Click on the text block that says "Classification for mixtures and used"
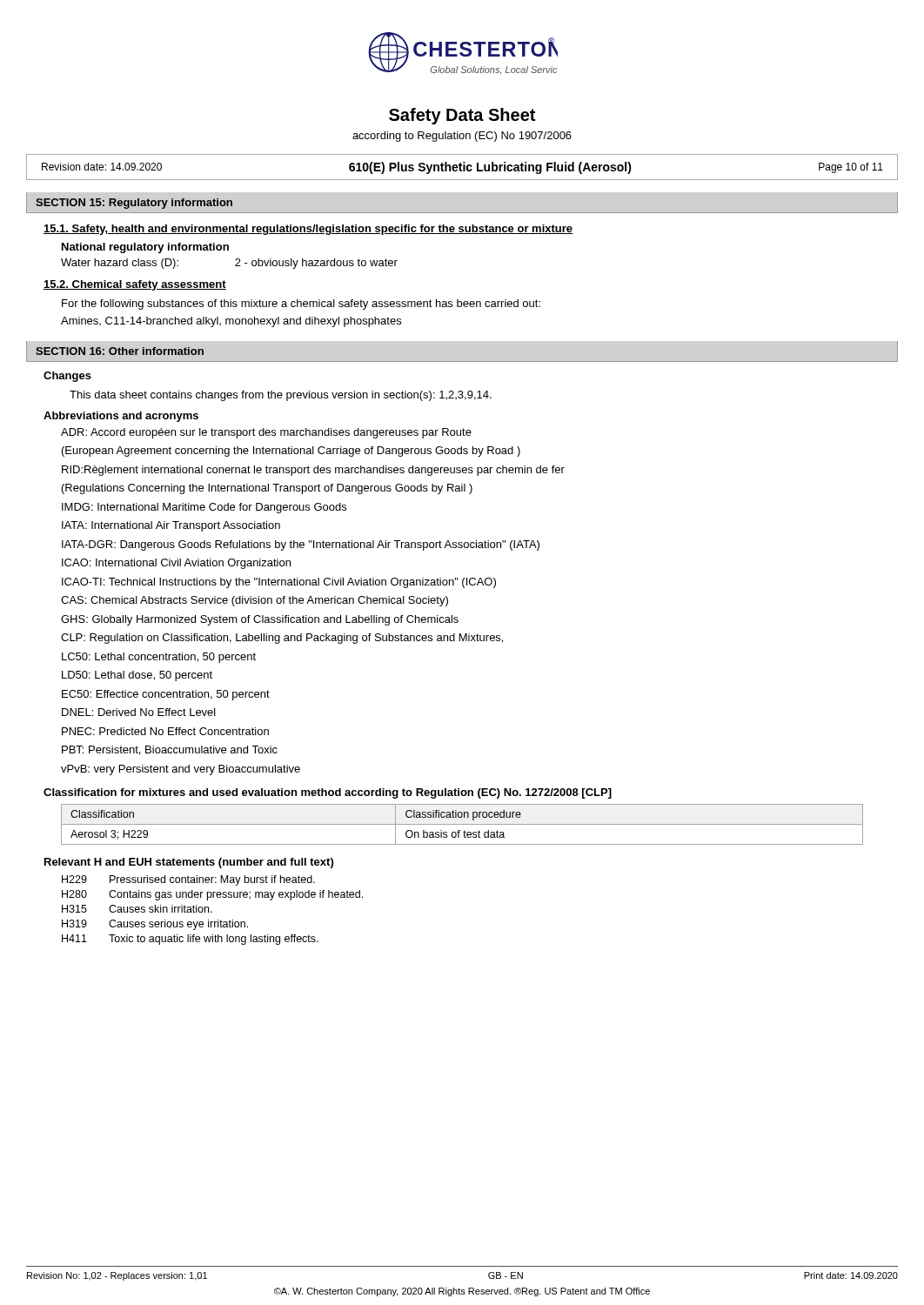924x1305 pixels. [328, 792]
